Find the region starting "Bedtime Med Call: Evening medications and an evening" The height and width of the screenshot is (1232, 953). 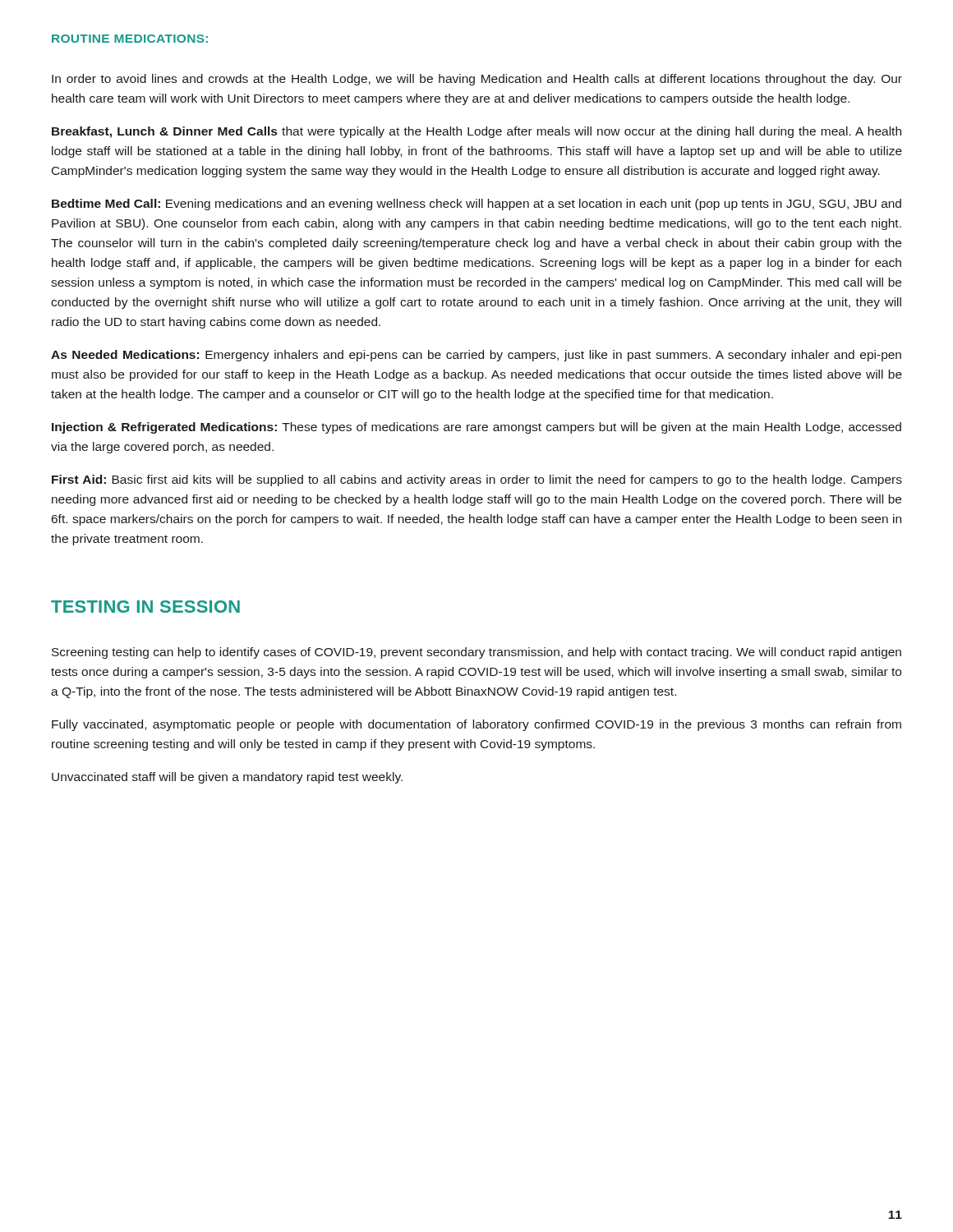click(476, 263)
